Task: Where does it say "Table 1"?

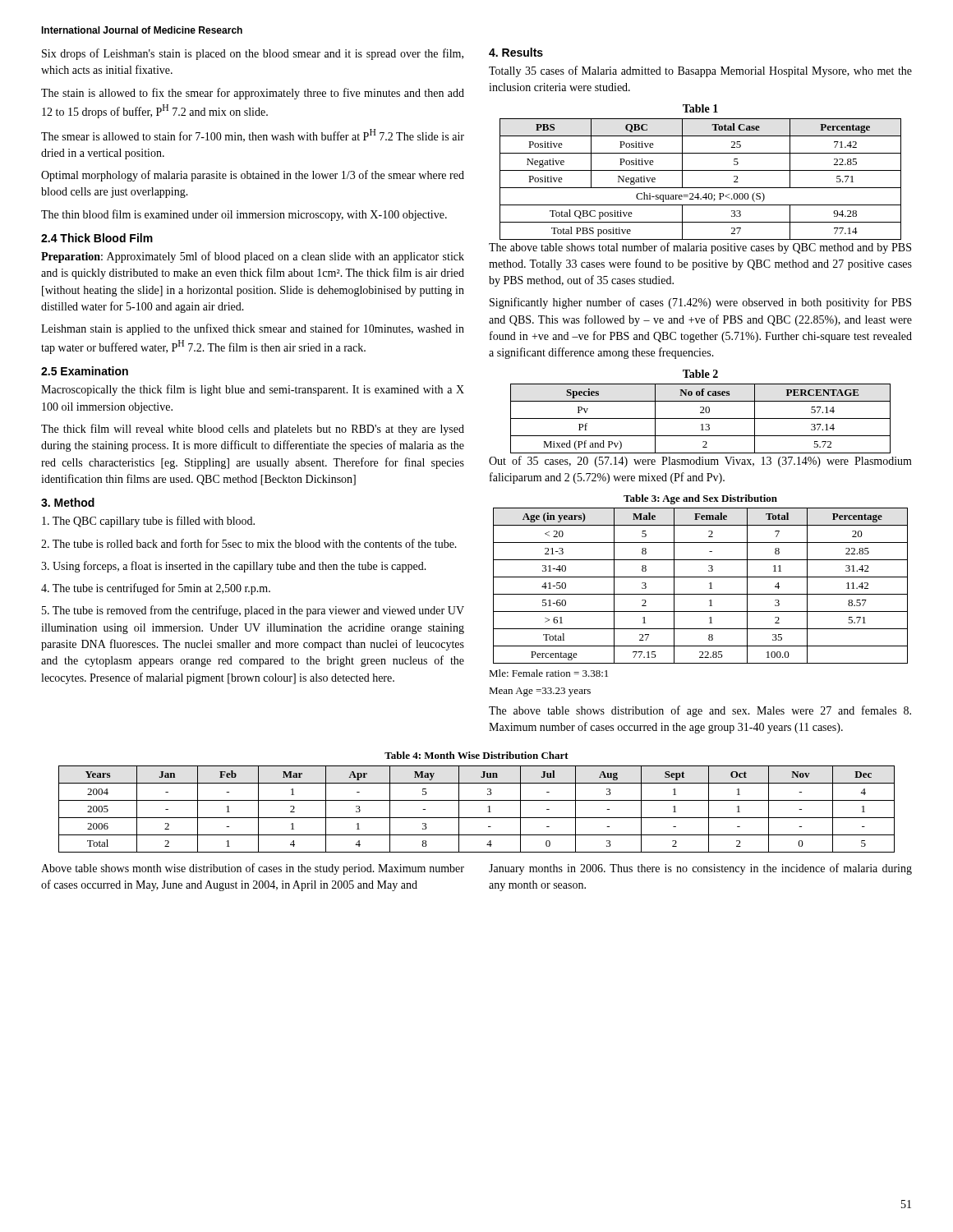Action: (x=700, y=109)
